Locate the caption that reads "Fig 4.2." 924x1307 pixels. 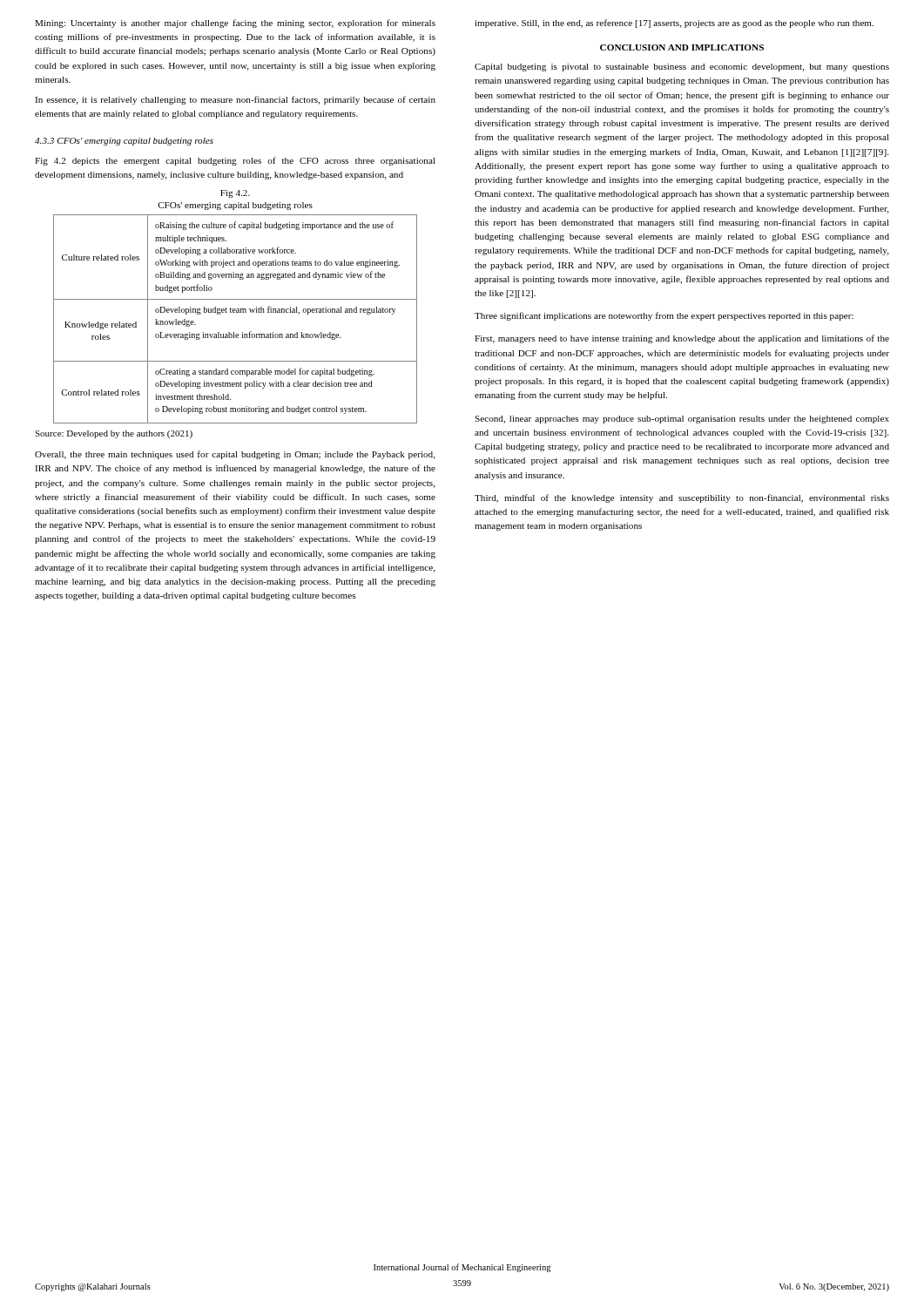(x=235, y=193)
